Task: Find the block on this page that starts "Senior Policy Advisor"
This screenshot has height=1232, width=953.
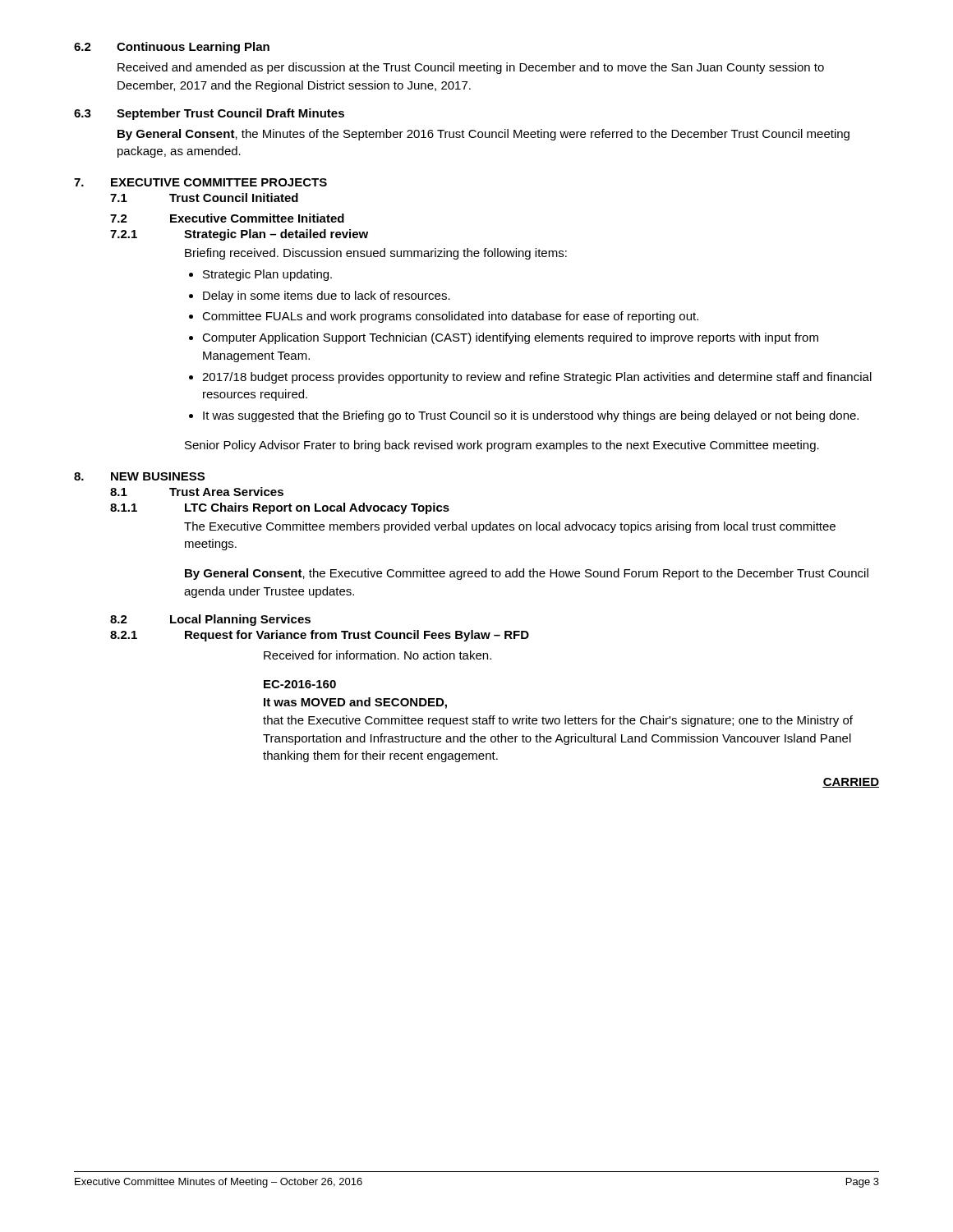Action: point(502,445)
